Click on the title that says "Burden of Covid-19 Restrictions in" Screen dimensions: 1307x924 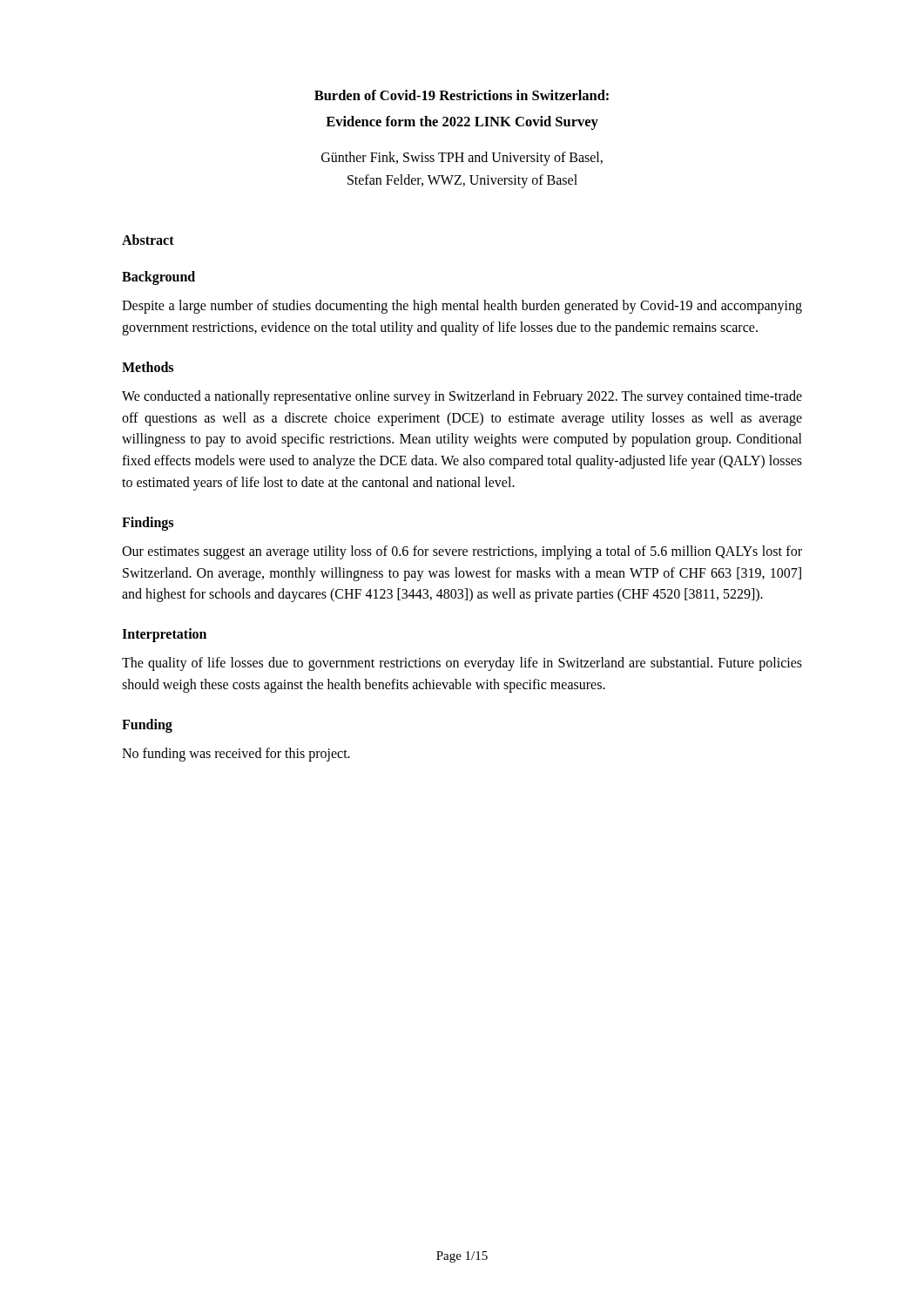tap(462, 95)
